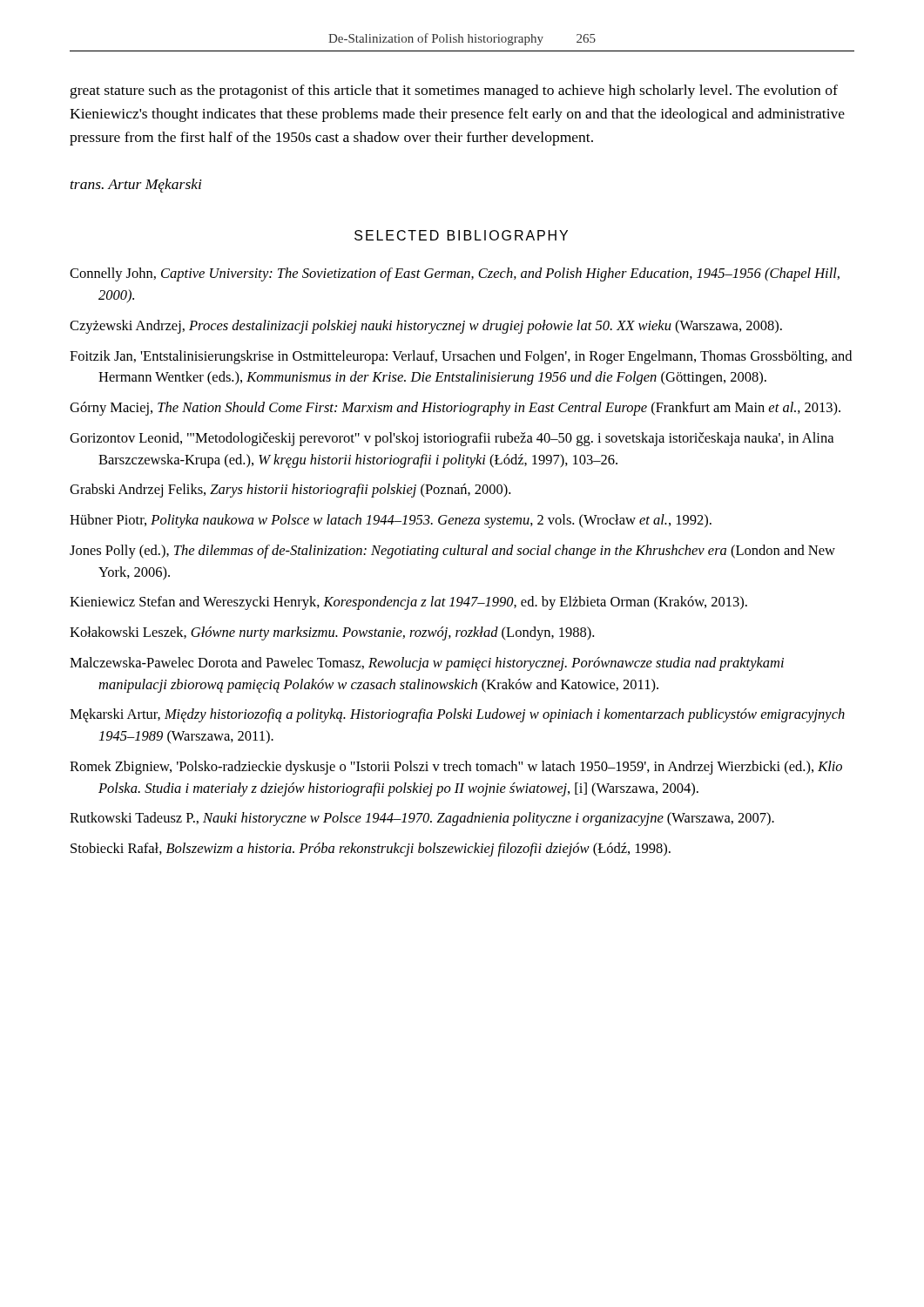Select the region starting "Kieniewicz Stefan and Wereszycki Henryk,"
924x1307 pixels.
(409, 602)
